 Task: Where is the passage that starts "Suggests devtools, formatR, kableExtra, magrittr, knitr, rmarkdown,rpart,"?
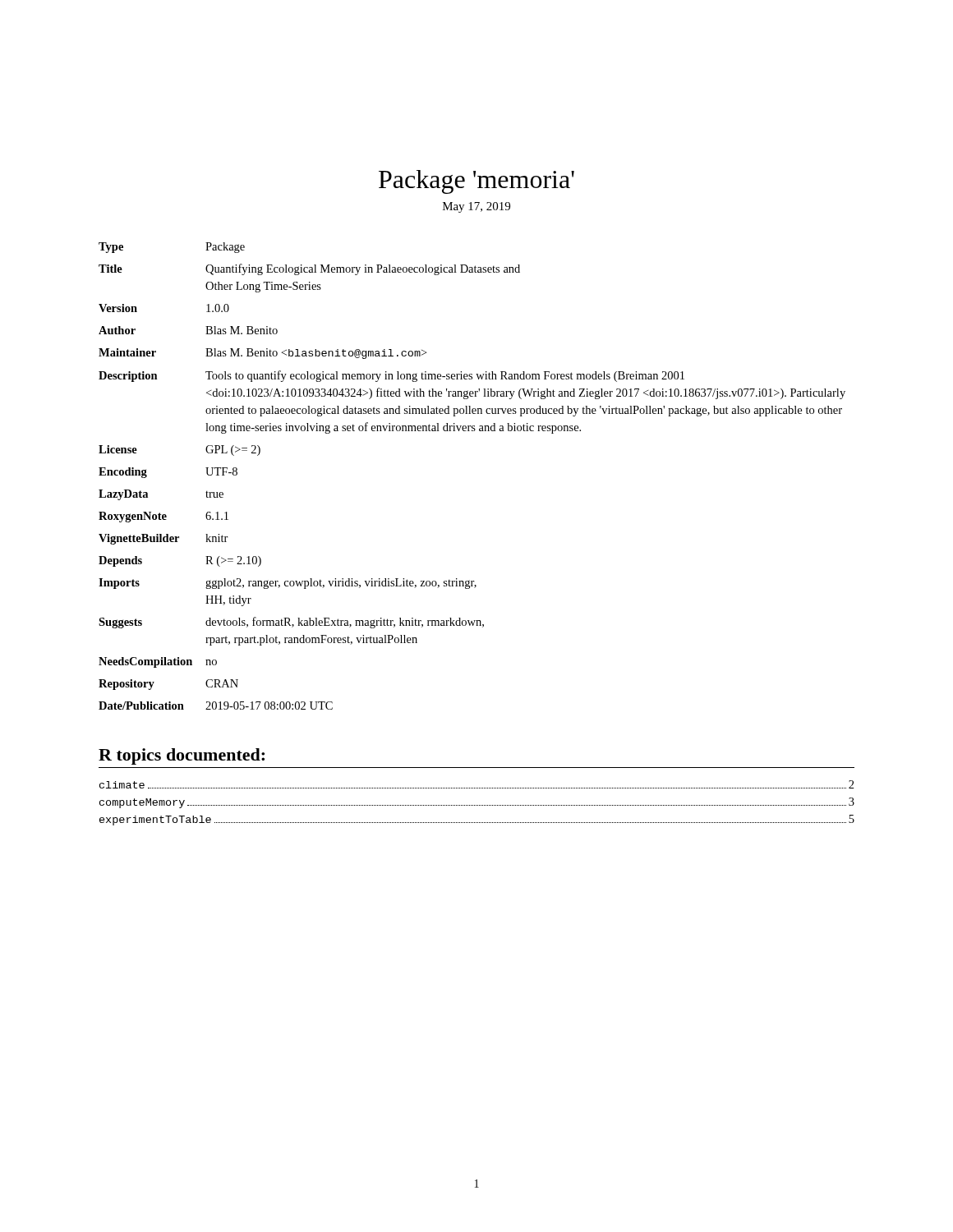(476, 631)
